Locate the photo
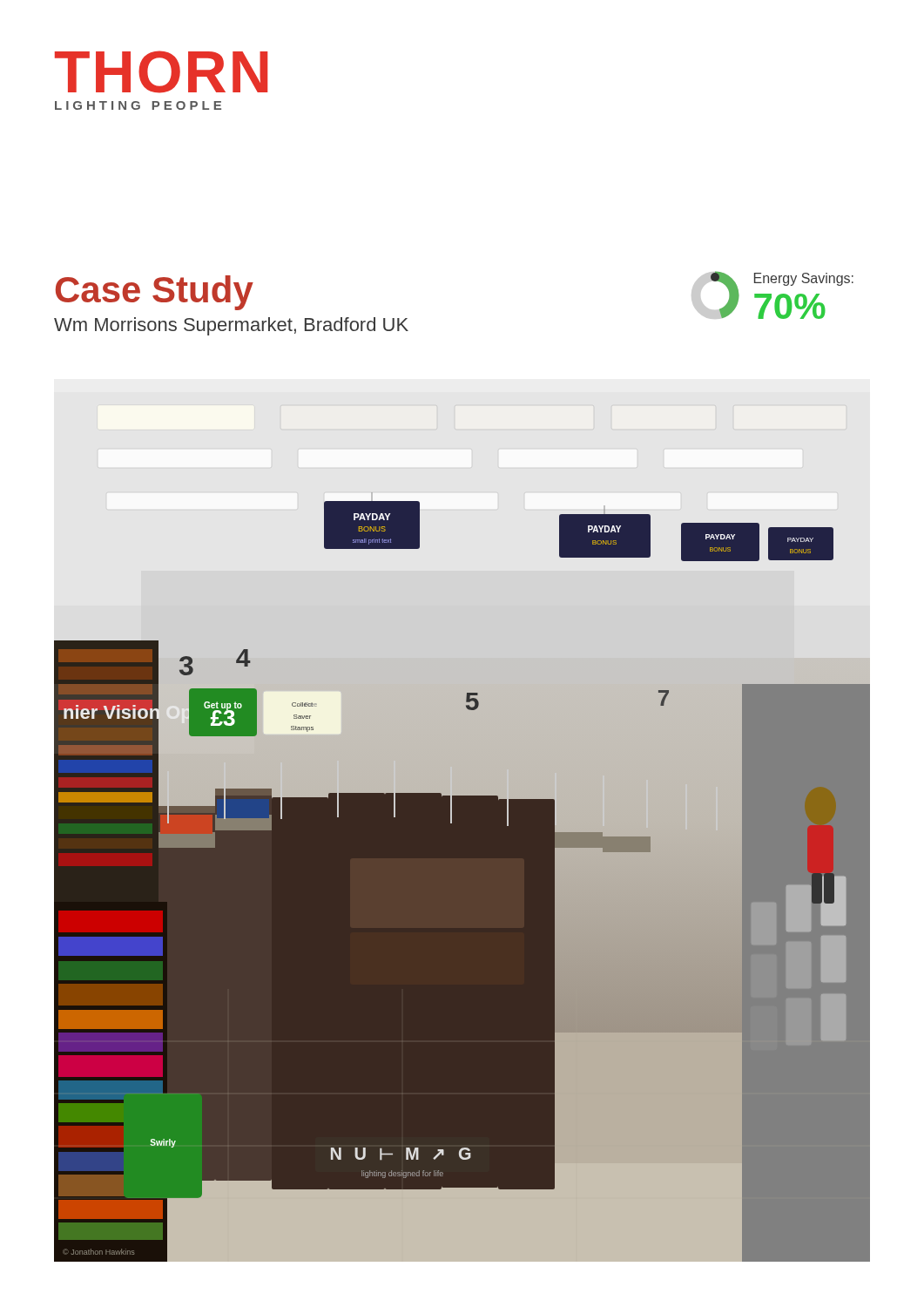Screen dimensions: 1307x924 pos(462,820)
